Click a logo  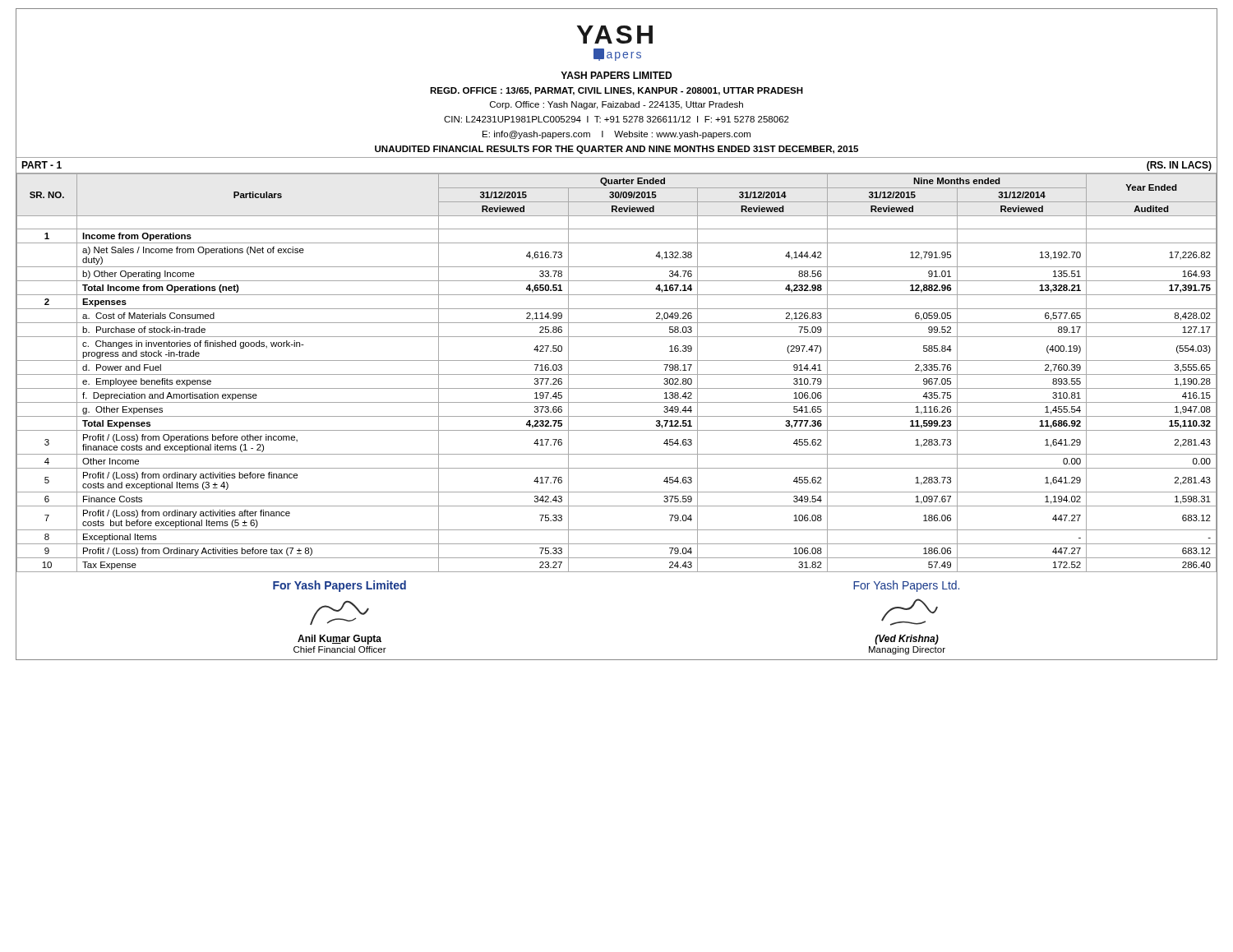tap(616, 39)
